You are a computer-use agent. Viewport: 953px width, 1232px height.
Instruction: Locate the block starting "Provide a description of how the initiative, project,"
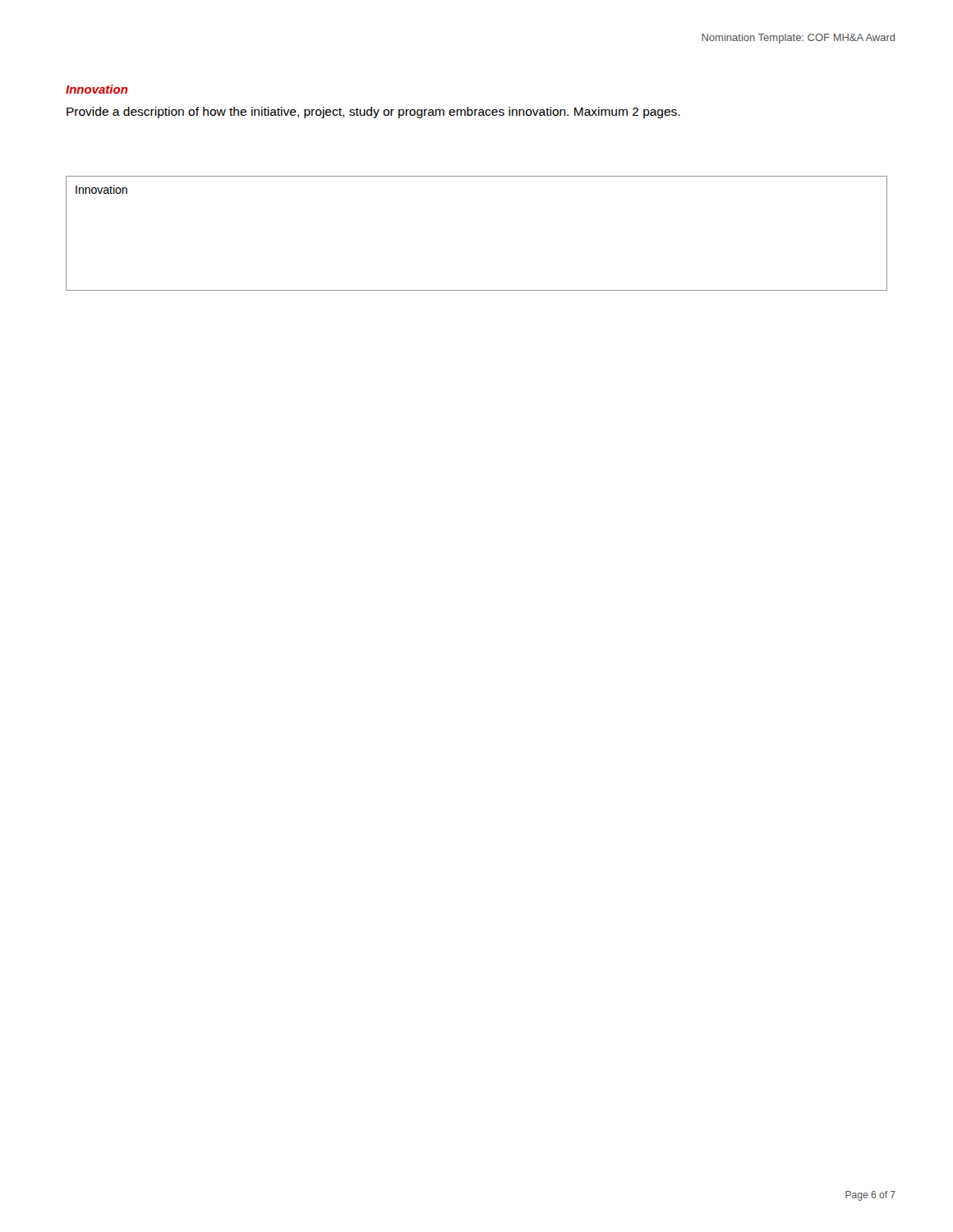point(373,111)
